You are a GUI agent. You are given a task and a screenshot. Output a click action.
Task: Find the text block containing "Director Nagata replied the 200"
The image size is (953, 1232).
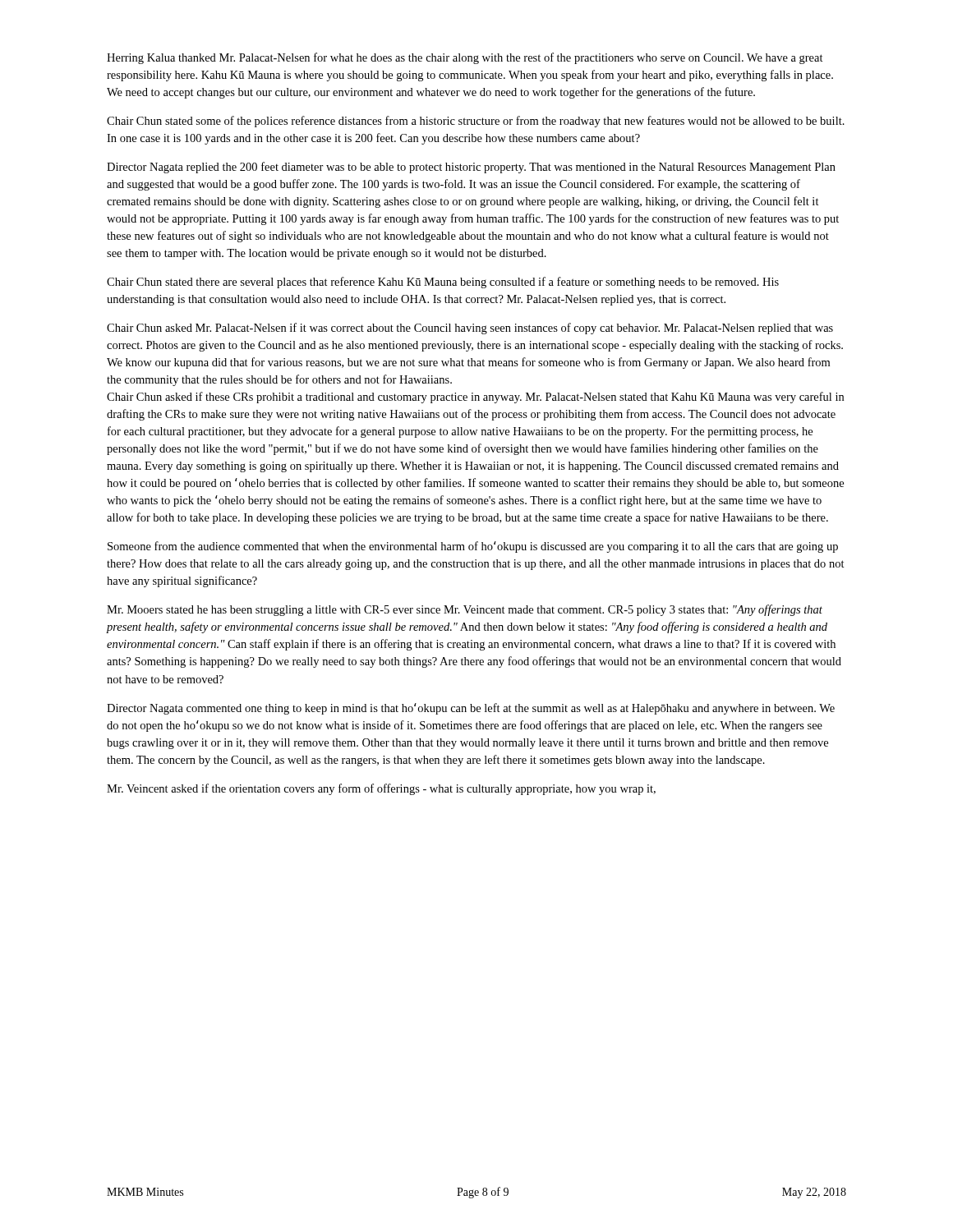(473, 210)
